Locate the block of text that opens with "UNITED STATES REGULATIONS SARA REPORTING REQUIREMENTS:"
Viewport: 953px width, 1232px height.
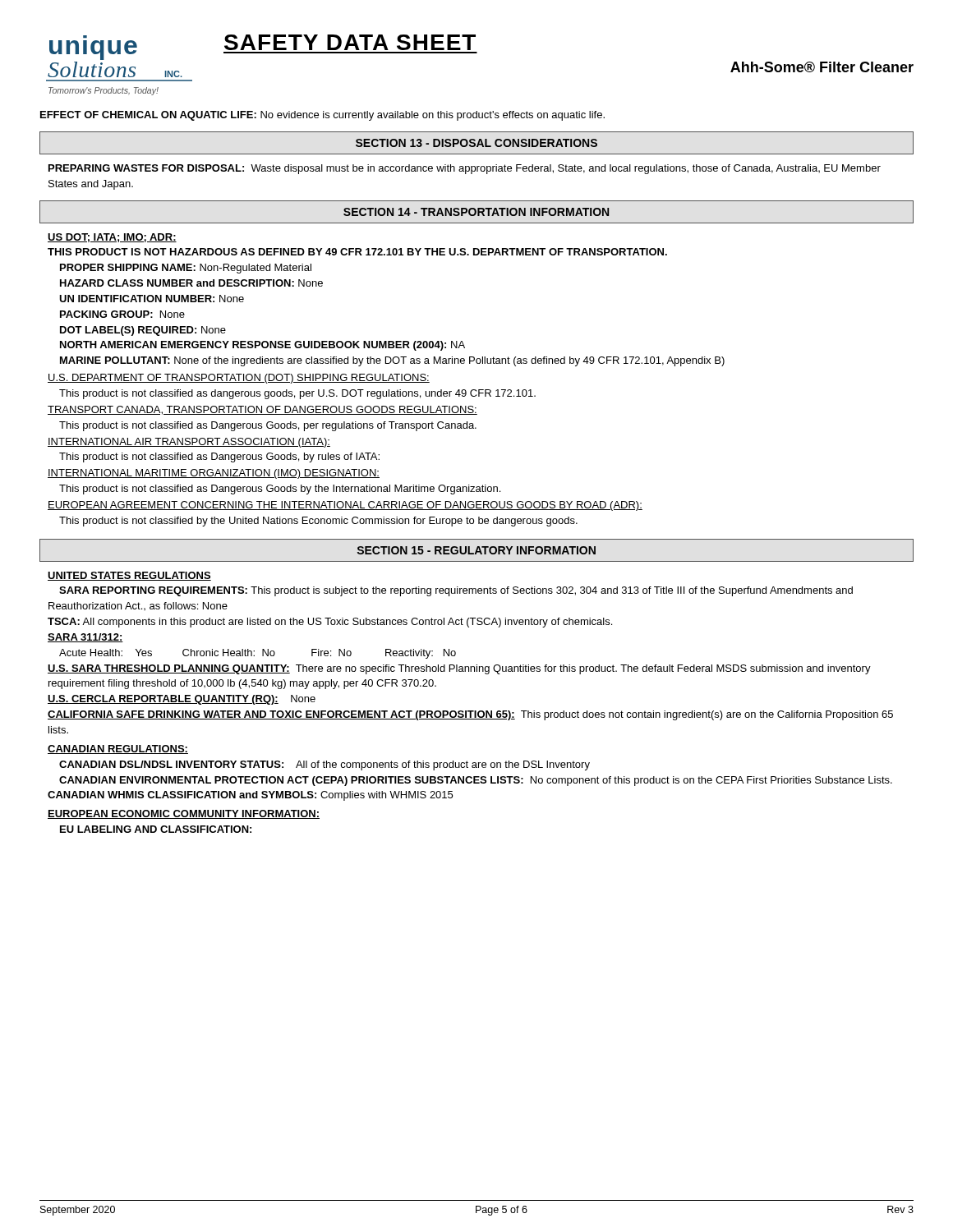tap(129, 576)
